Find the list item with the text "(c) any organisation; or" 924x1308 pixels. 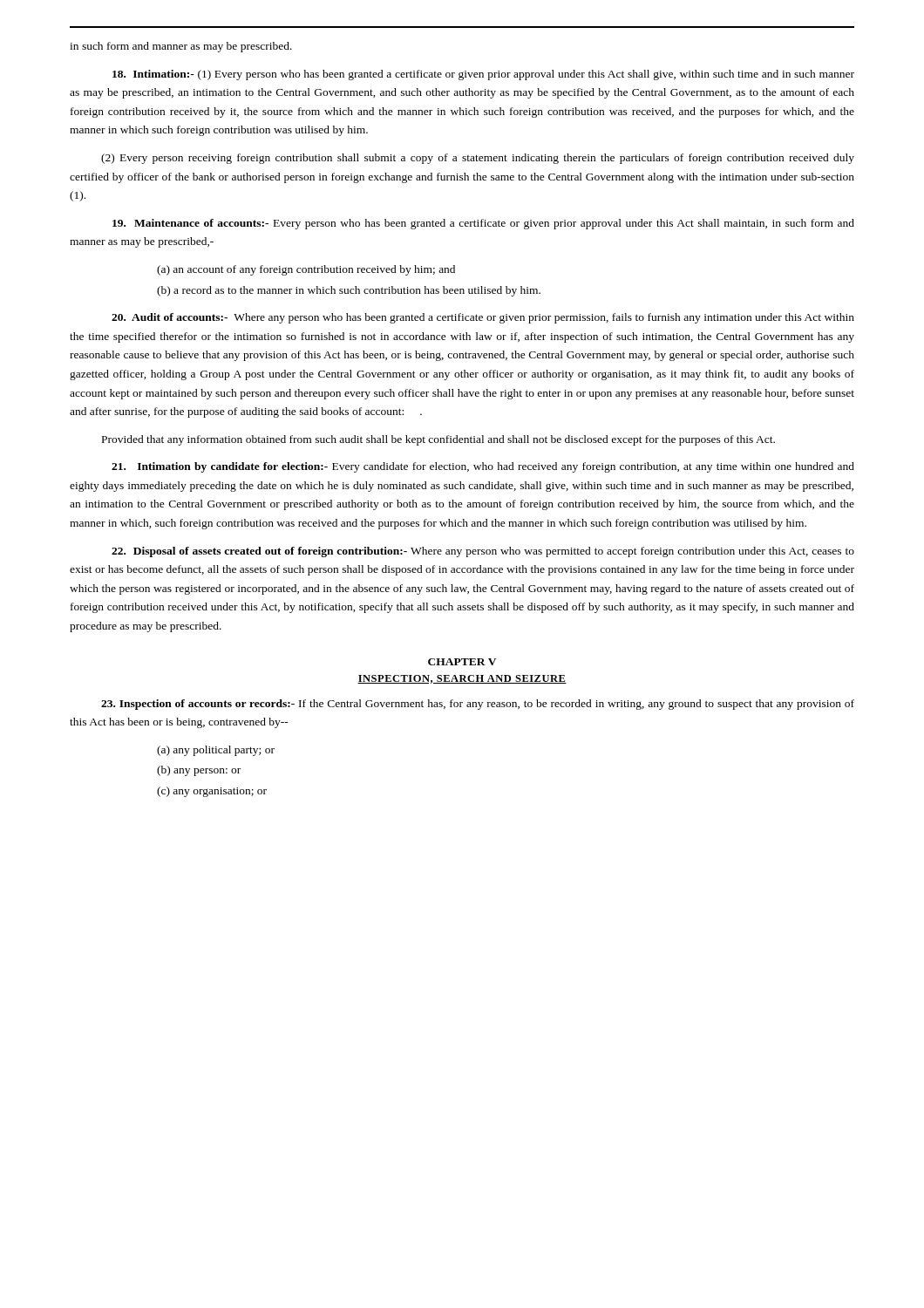point(212,790)
